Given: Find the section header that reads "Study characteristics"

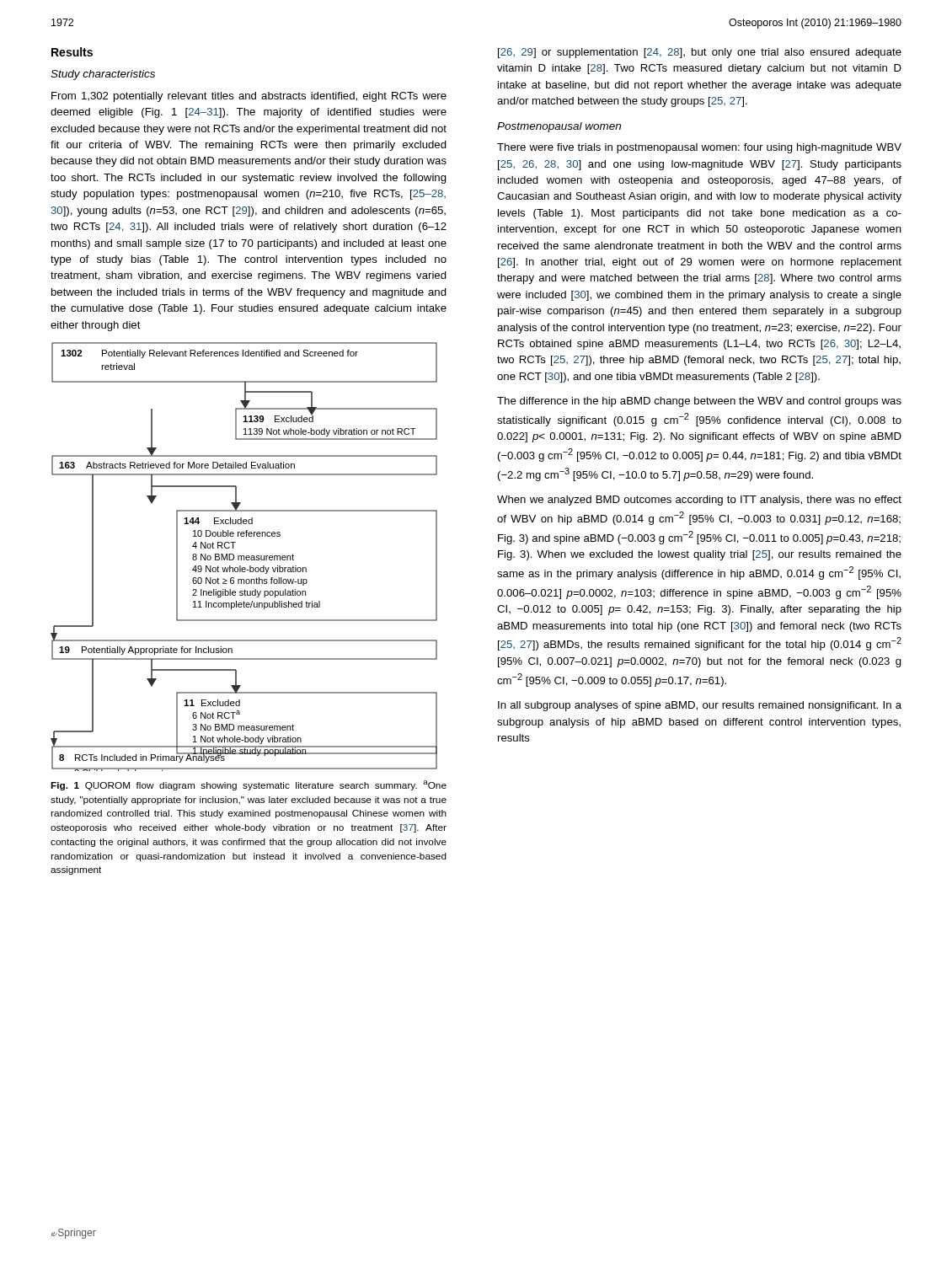Looking at the screenshot, I should click(103, 74).
